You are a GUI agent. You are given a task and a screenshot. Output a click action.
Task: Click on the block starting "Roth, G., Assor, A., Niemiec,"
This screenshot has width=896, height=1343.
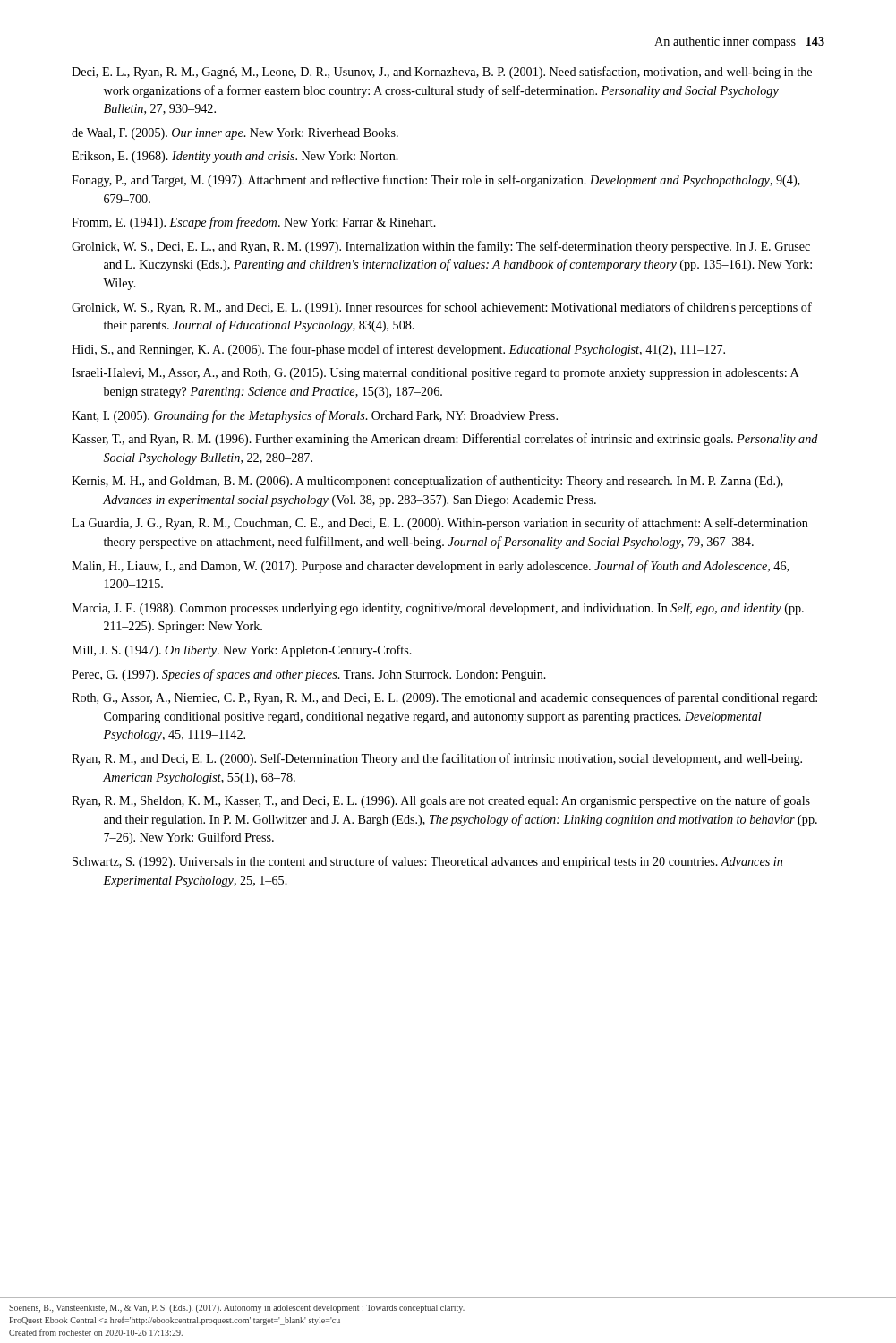(445, 716)
